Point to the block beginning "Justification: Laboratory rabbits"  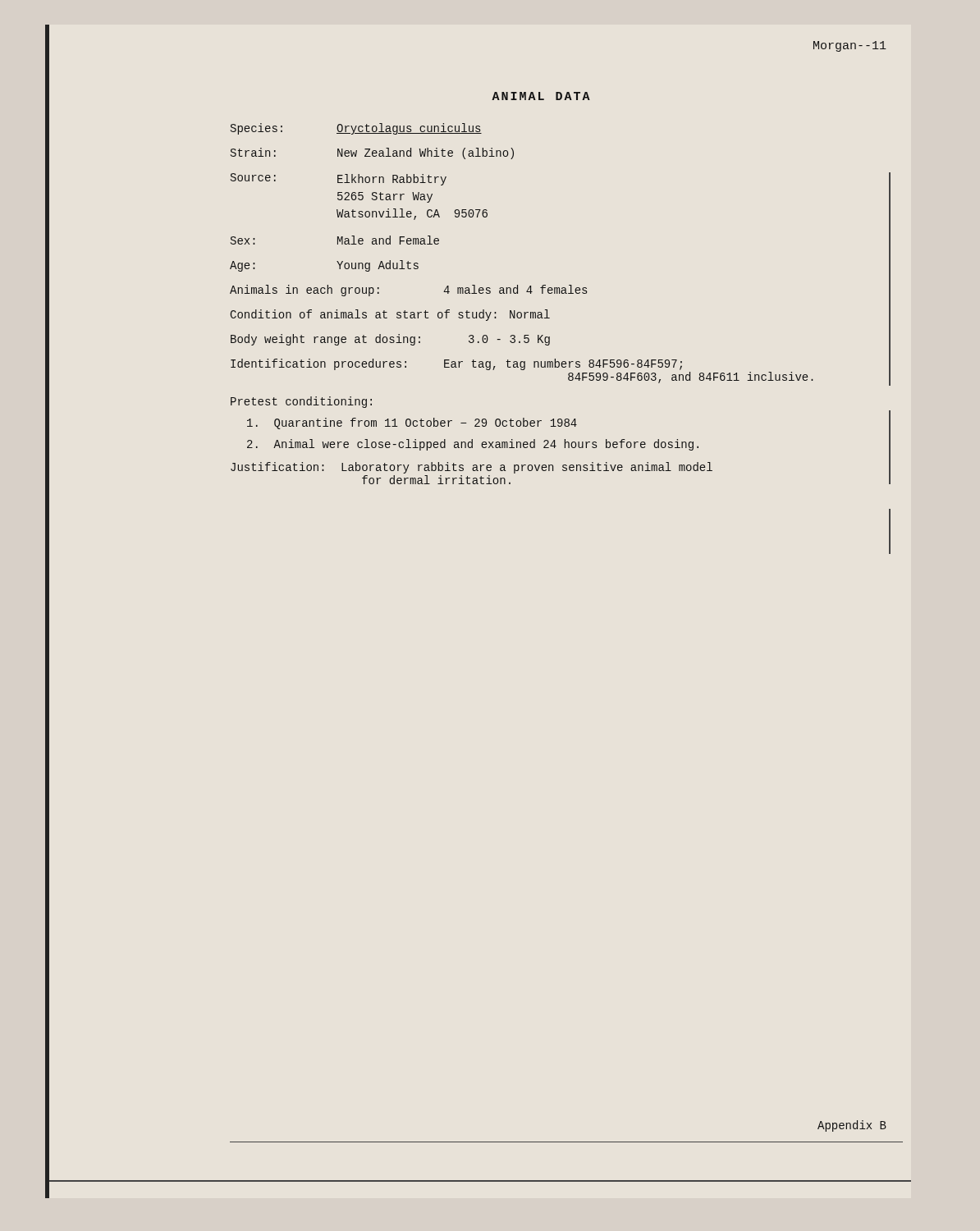[x=542, y=474]
